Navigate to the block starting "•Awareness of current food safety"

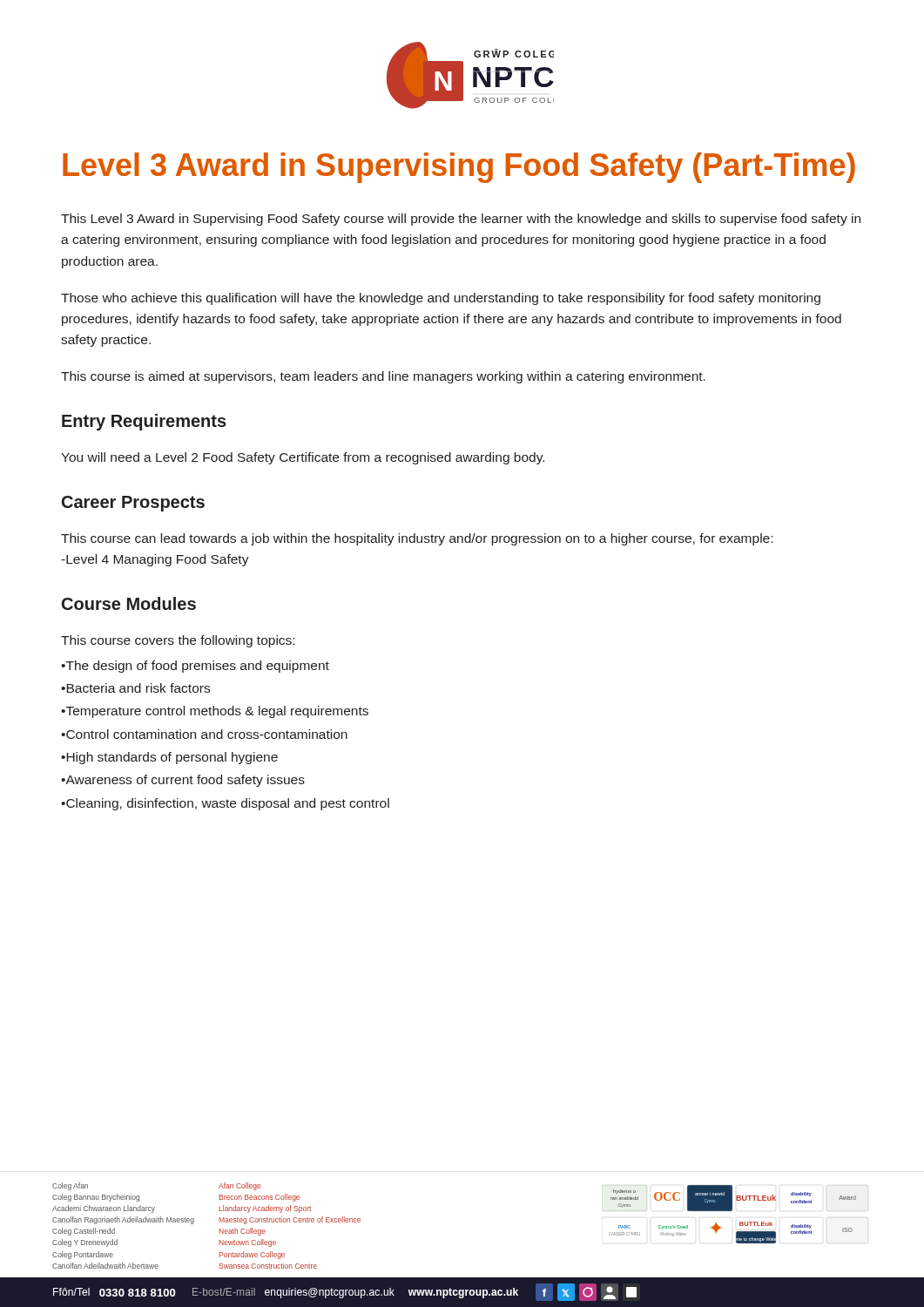pyautogui.click(x=183, y=780)
